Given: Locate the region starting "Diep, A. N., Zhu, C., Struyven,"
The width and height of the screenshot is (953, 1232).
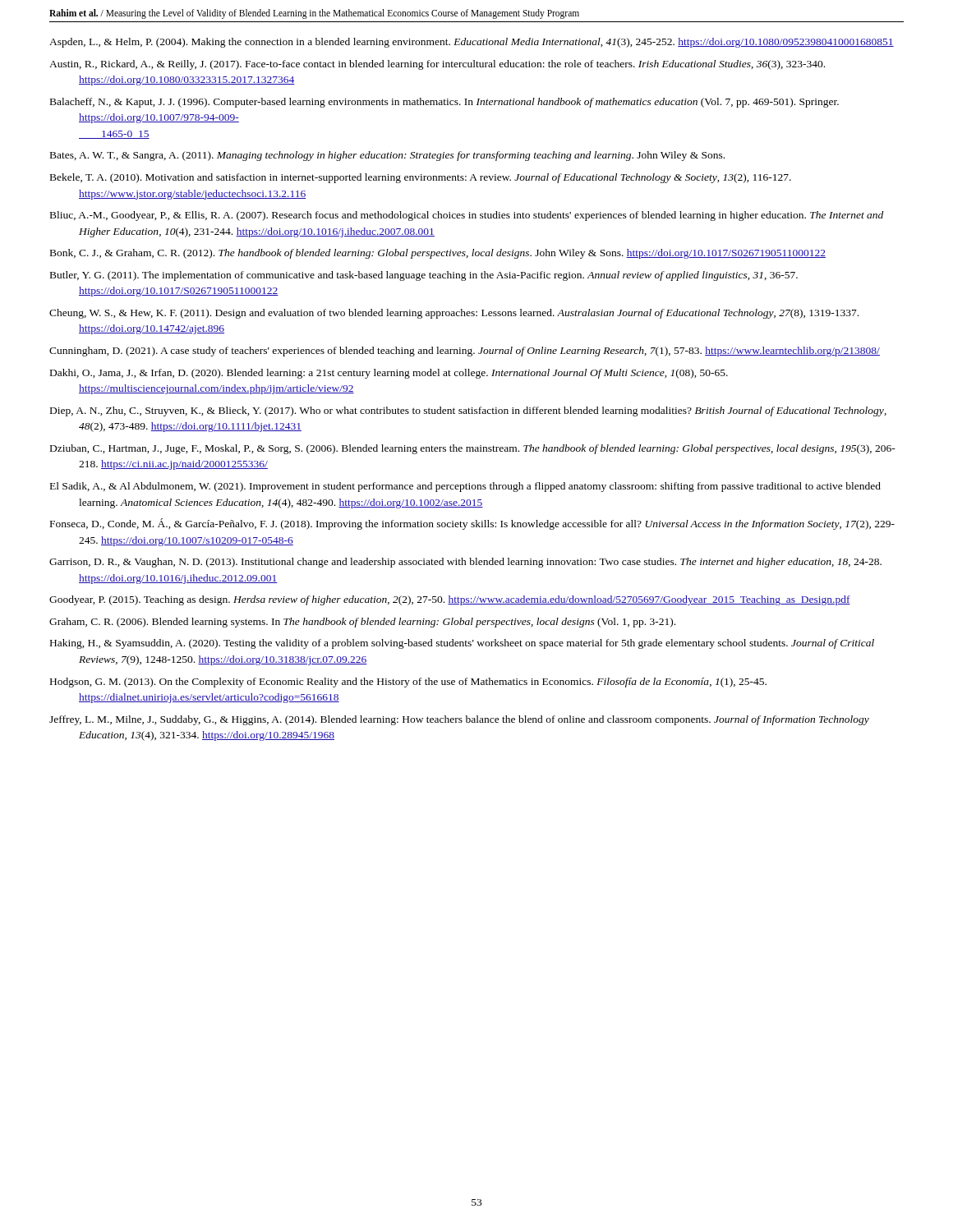Looking at the screenshot, I should click(x=468, y=418).
